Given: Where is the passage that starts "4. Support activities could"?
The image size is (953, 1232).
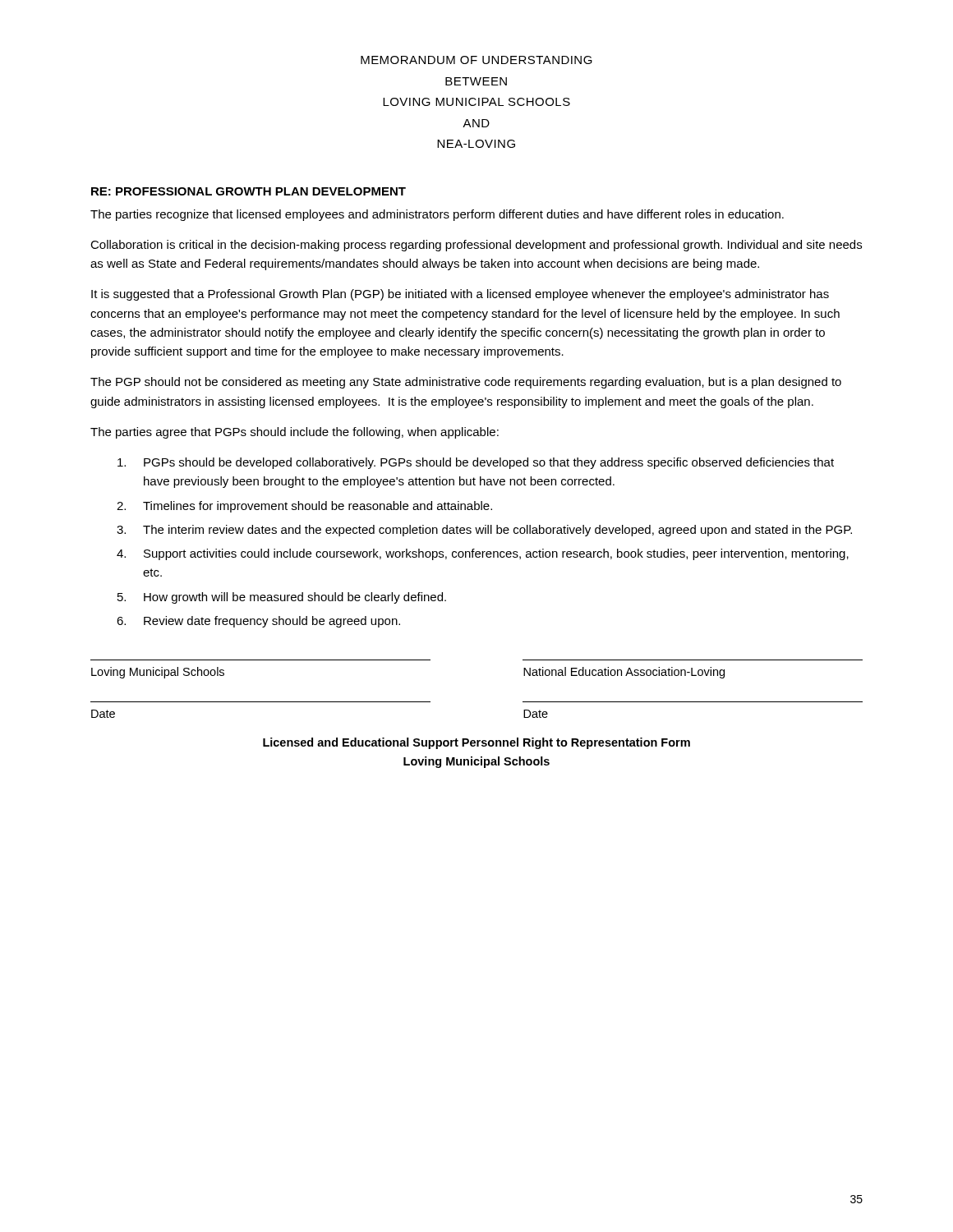Looking at the screenshot, I should click(490, 563).
